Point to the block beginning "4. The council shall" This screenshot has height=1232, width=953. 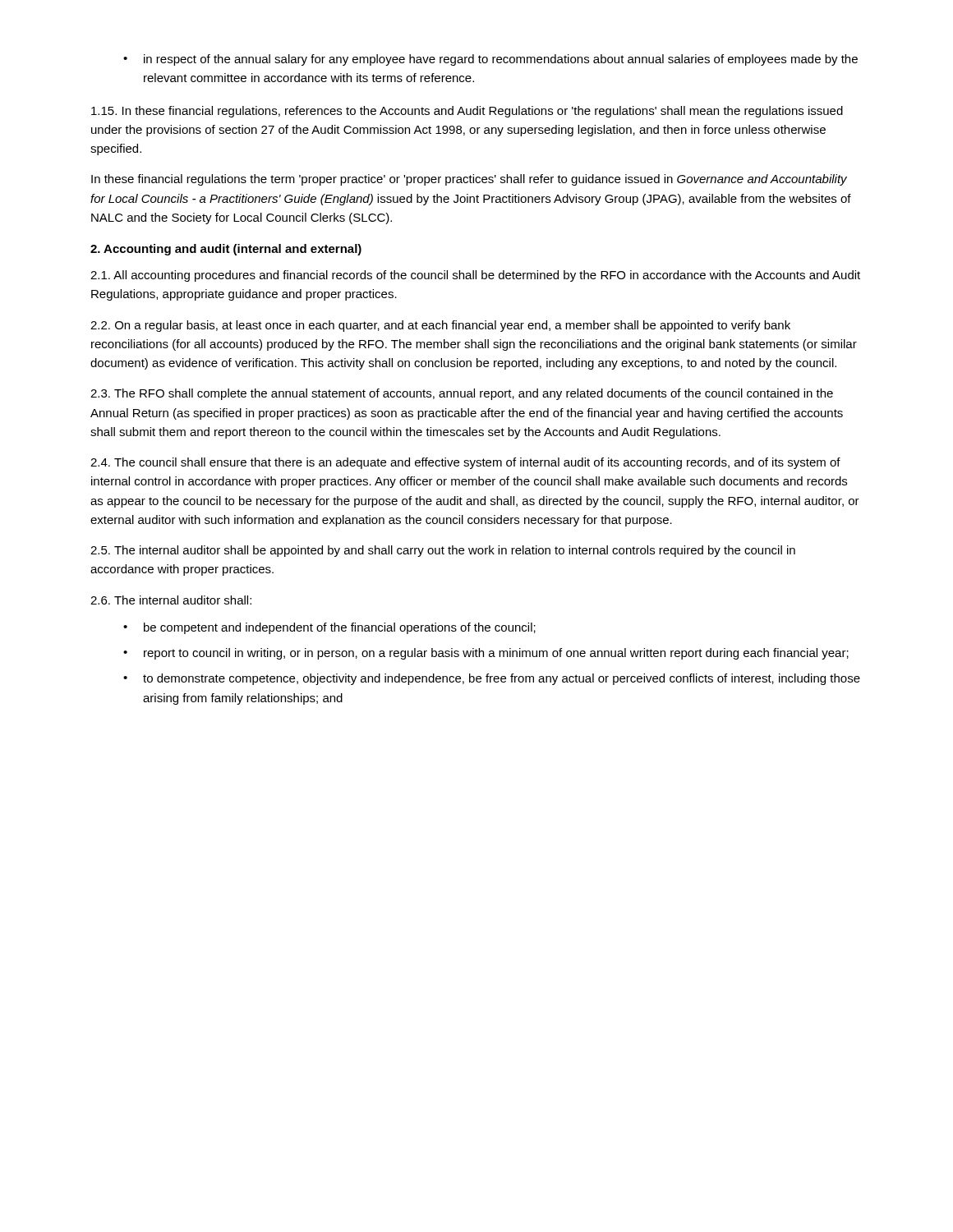[x=475, y=491]
